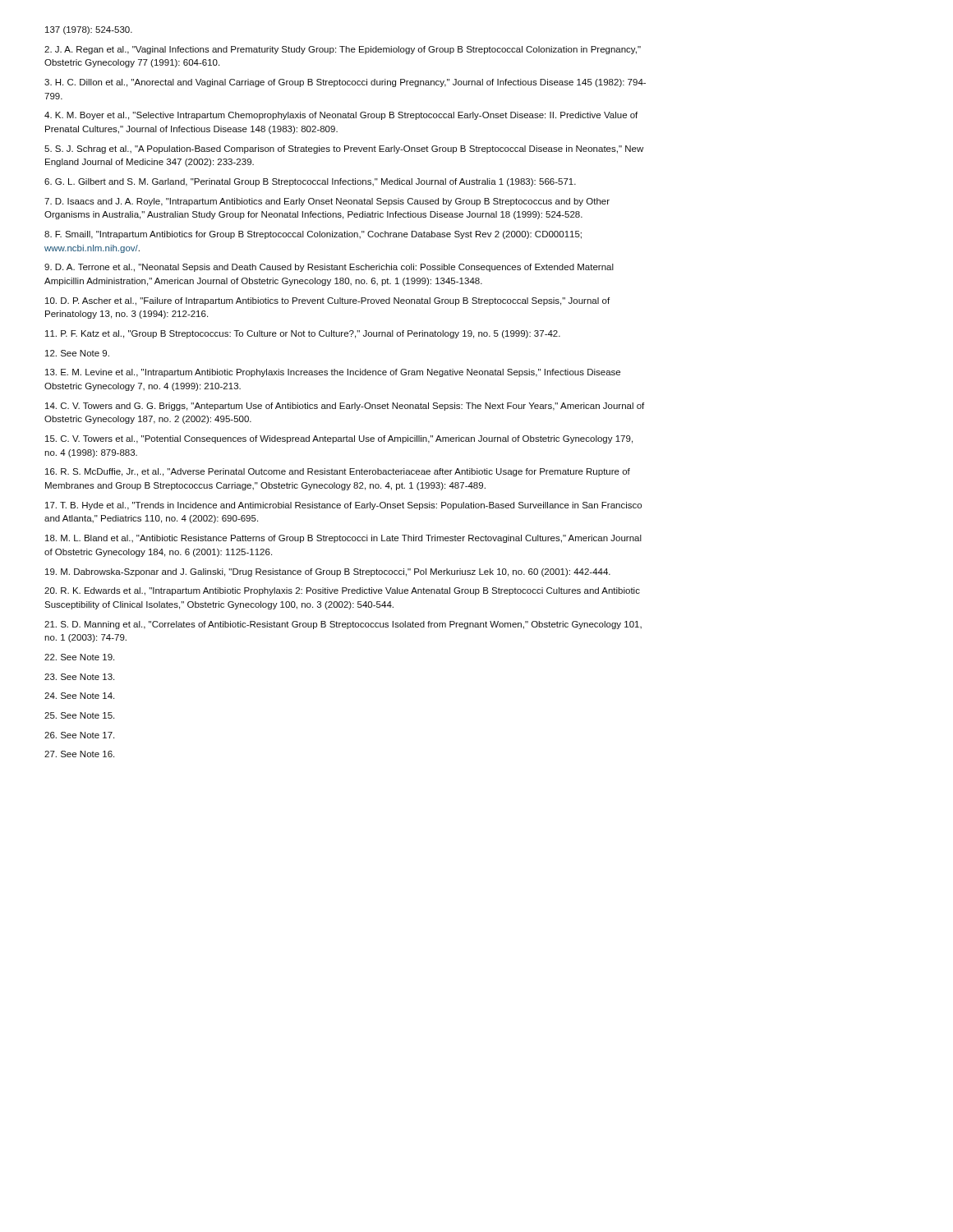This screenshot has height=1232, width=953.
Task: Find the text starting "10. D. P. Ascher et"
Action: pos(327,307)
